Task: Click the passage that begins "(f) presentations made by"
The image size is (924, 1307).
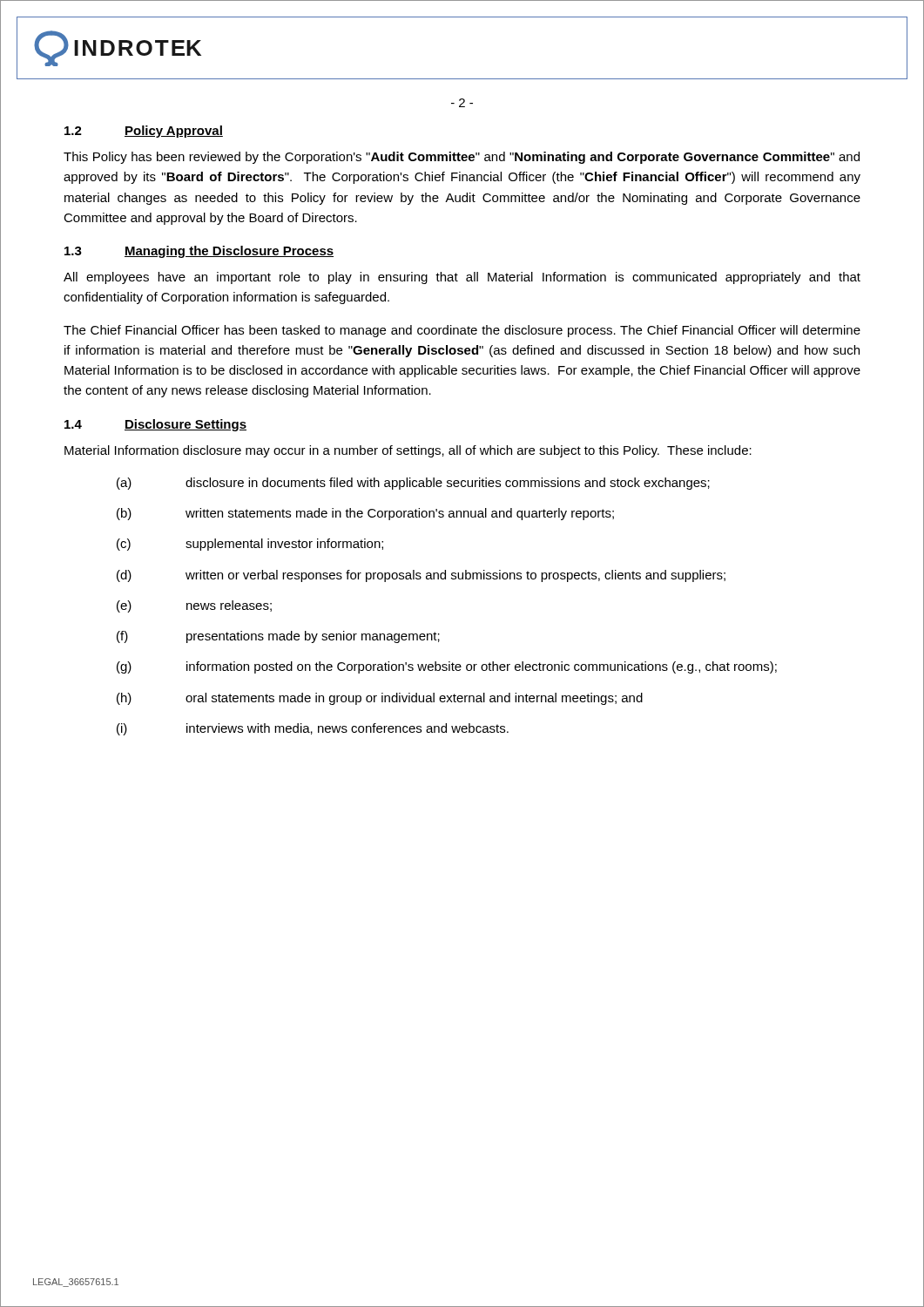Action: (278, 637)
